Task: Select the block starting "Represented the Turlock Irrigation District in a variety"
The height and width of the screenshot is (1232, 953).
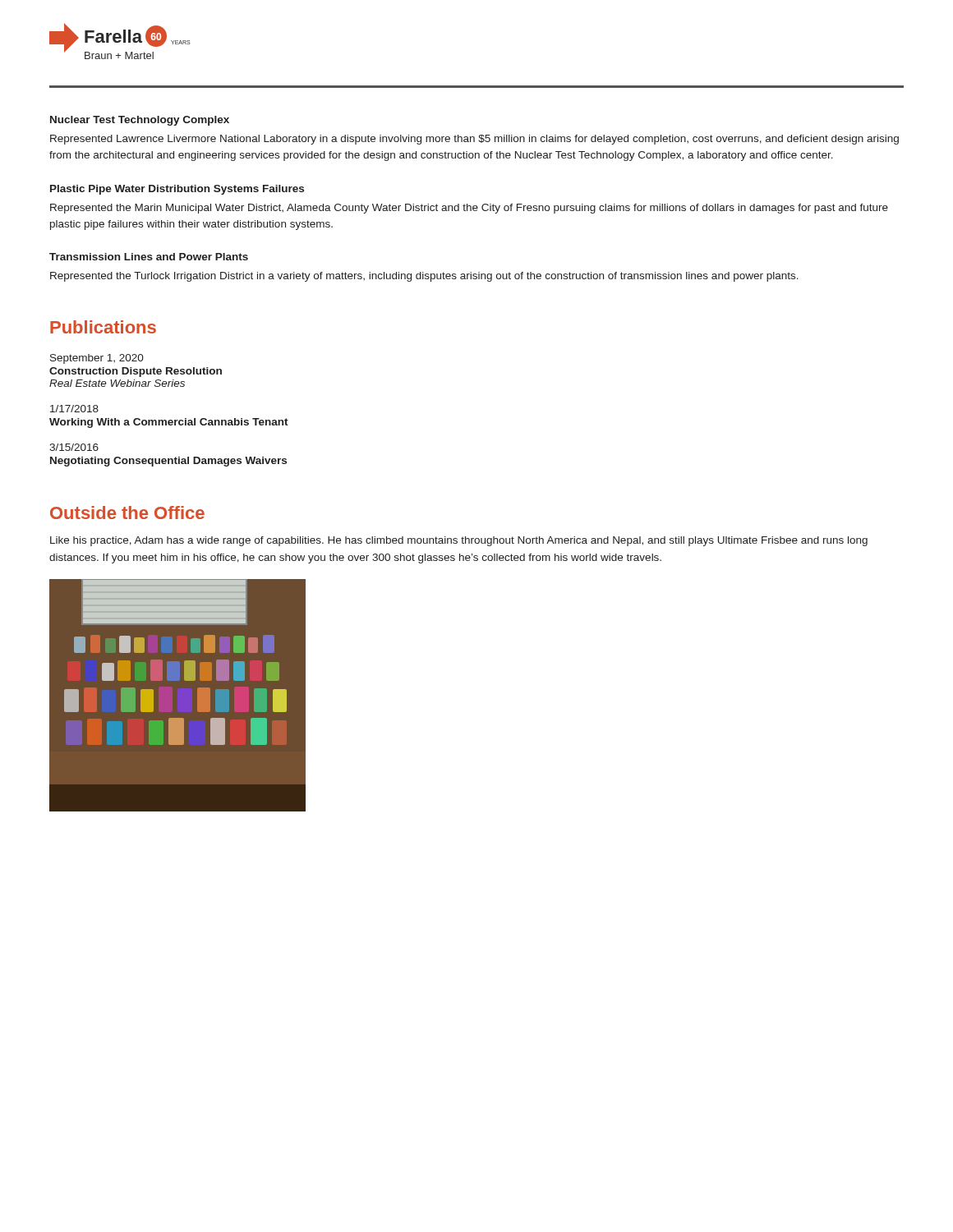Action: point(424,276)
